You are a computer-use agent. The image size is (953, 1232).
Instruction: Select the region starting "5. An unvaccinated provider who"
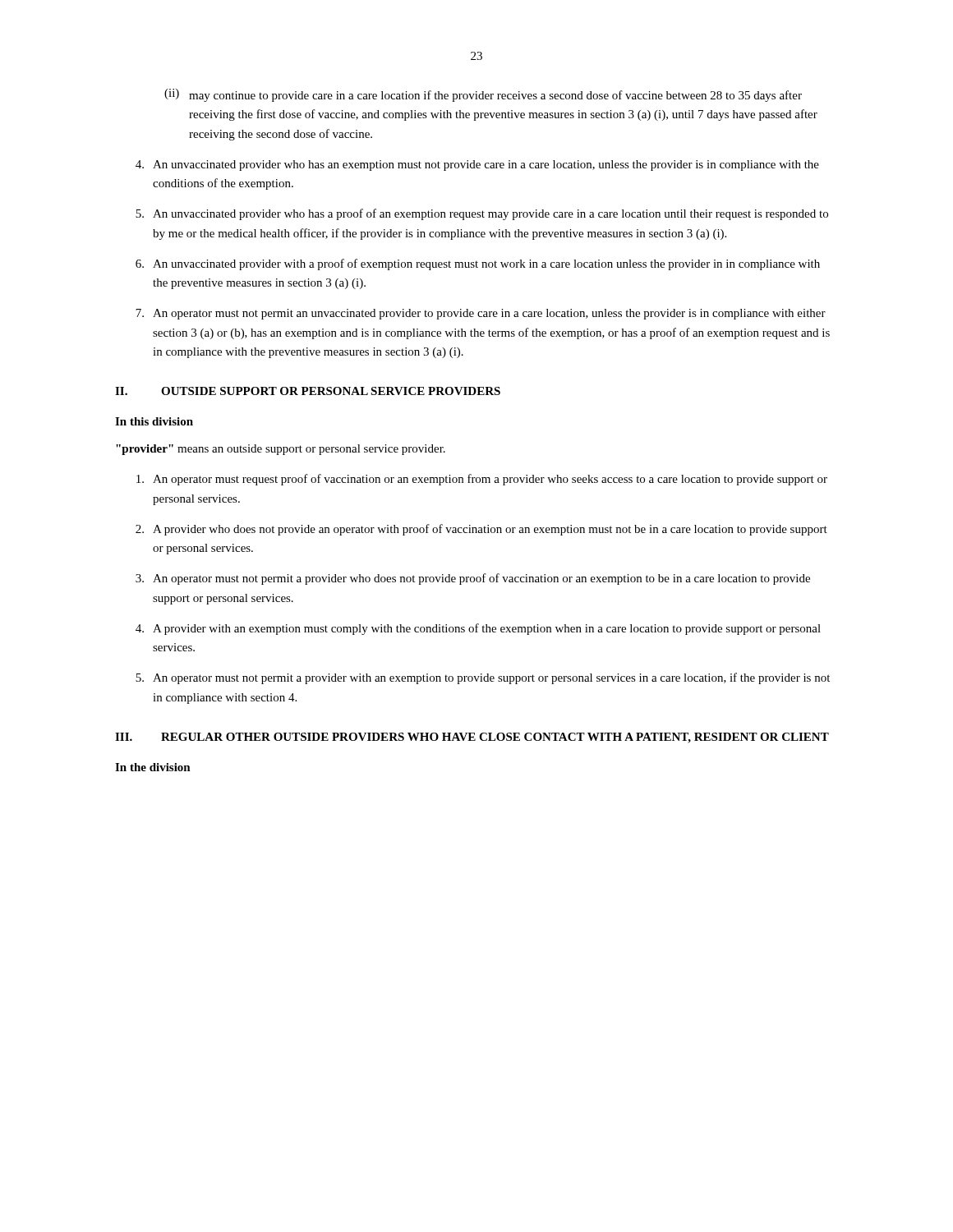coord(476,224)
